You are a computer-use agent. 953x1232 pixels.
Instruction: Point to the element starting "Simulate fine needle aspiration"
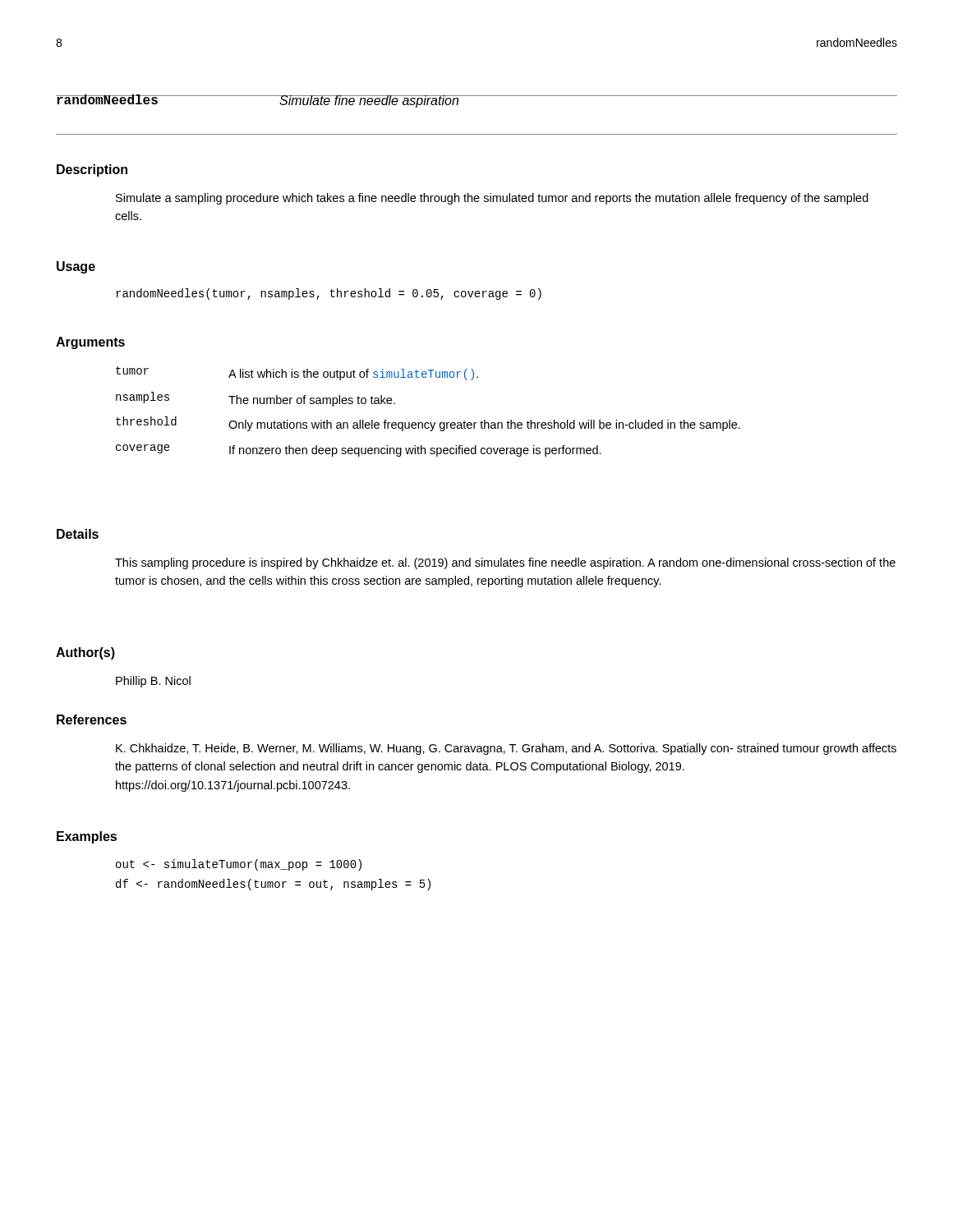click(x=369, y=101)
